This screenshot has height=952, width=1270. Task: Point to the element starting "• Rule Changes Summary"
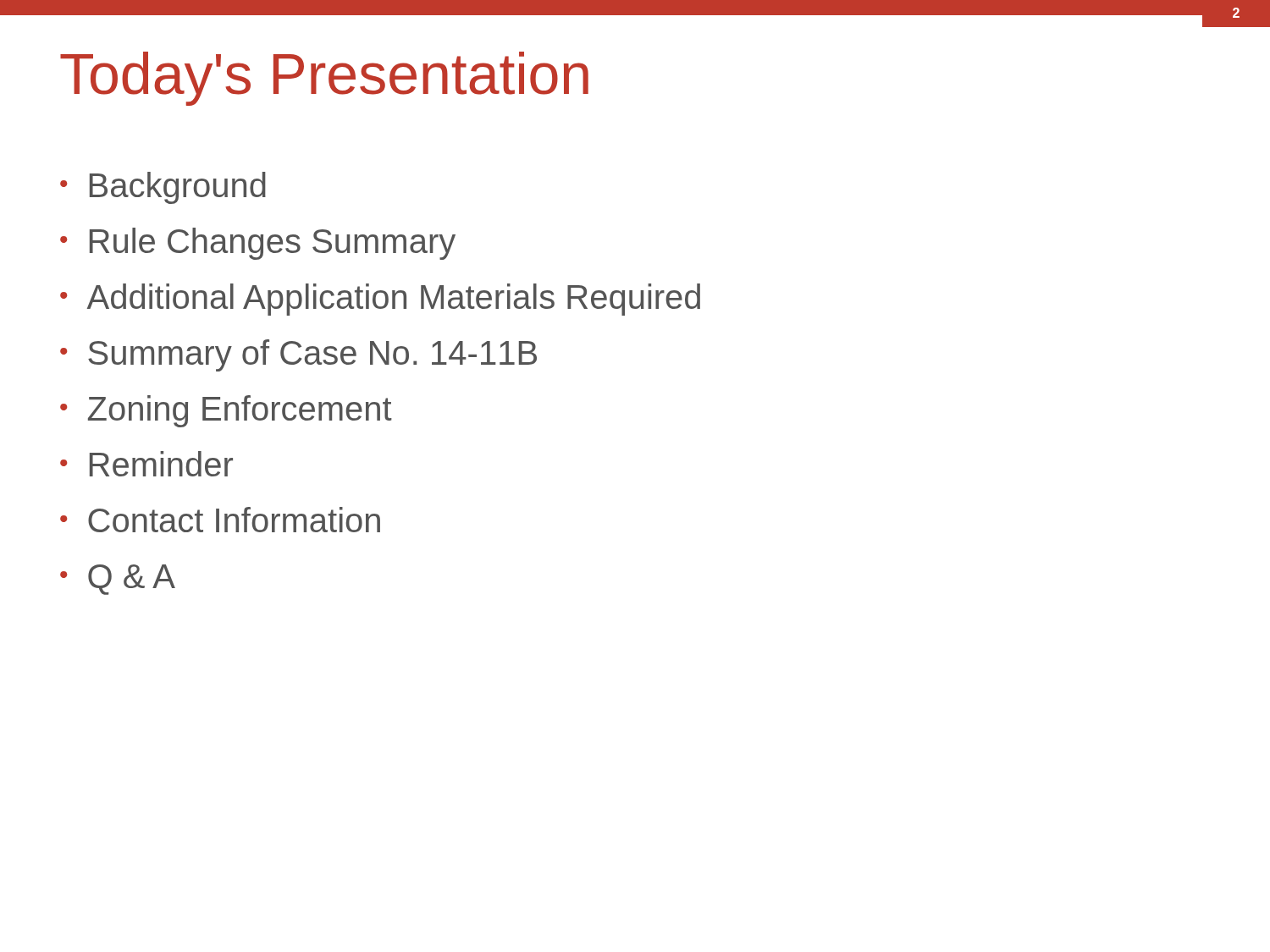(257, 241)
